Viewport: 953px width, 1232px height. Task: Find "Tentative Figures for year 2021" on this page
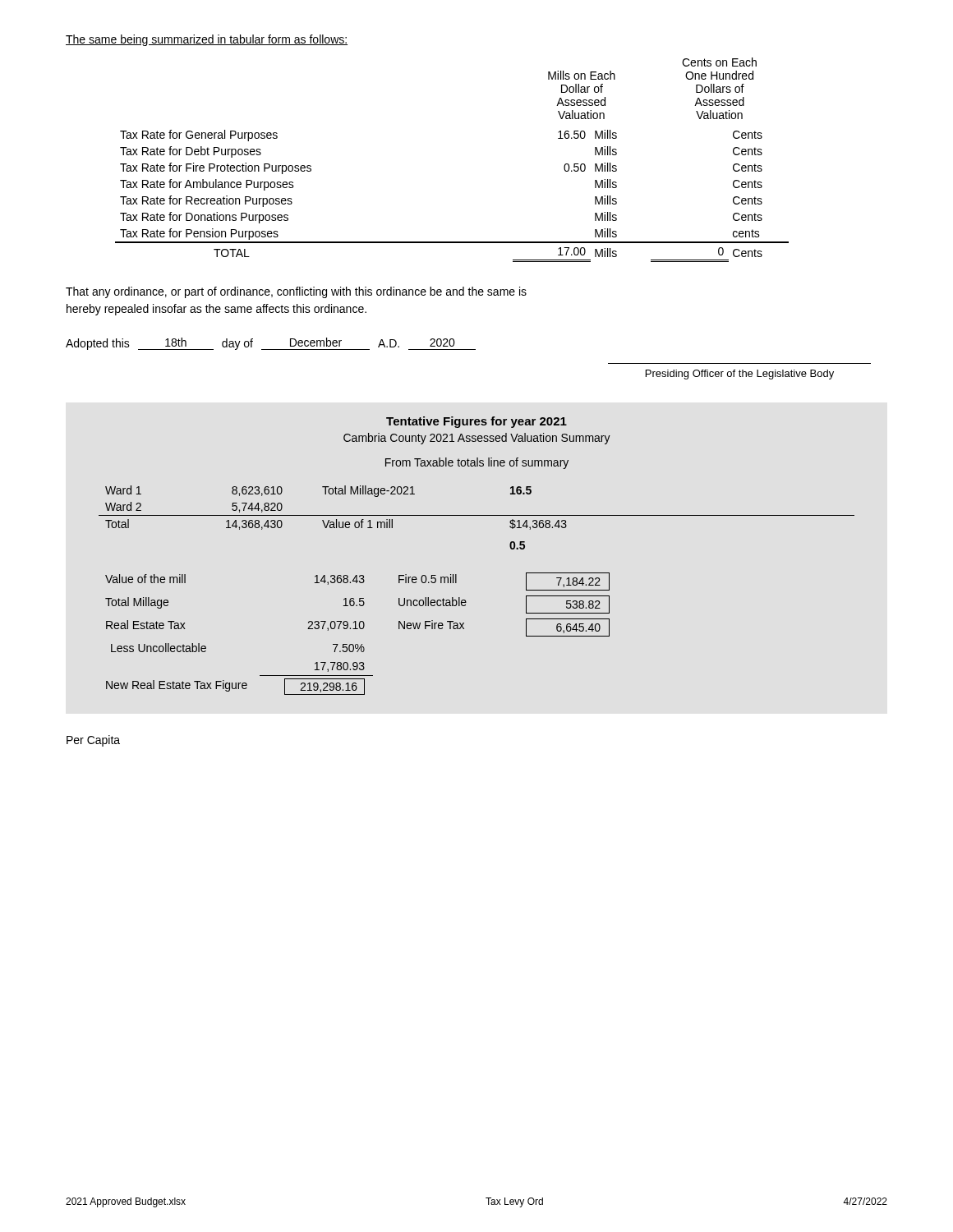(x=476, y=421)
